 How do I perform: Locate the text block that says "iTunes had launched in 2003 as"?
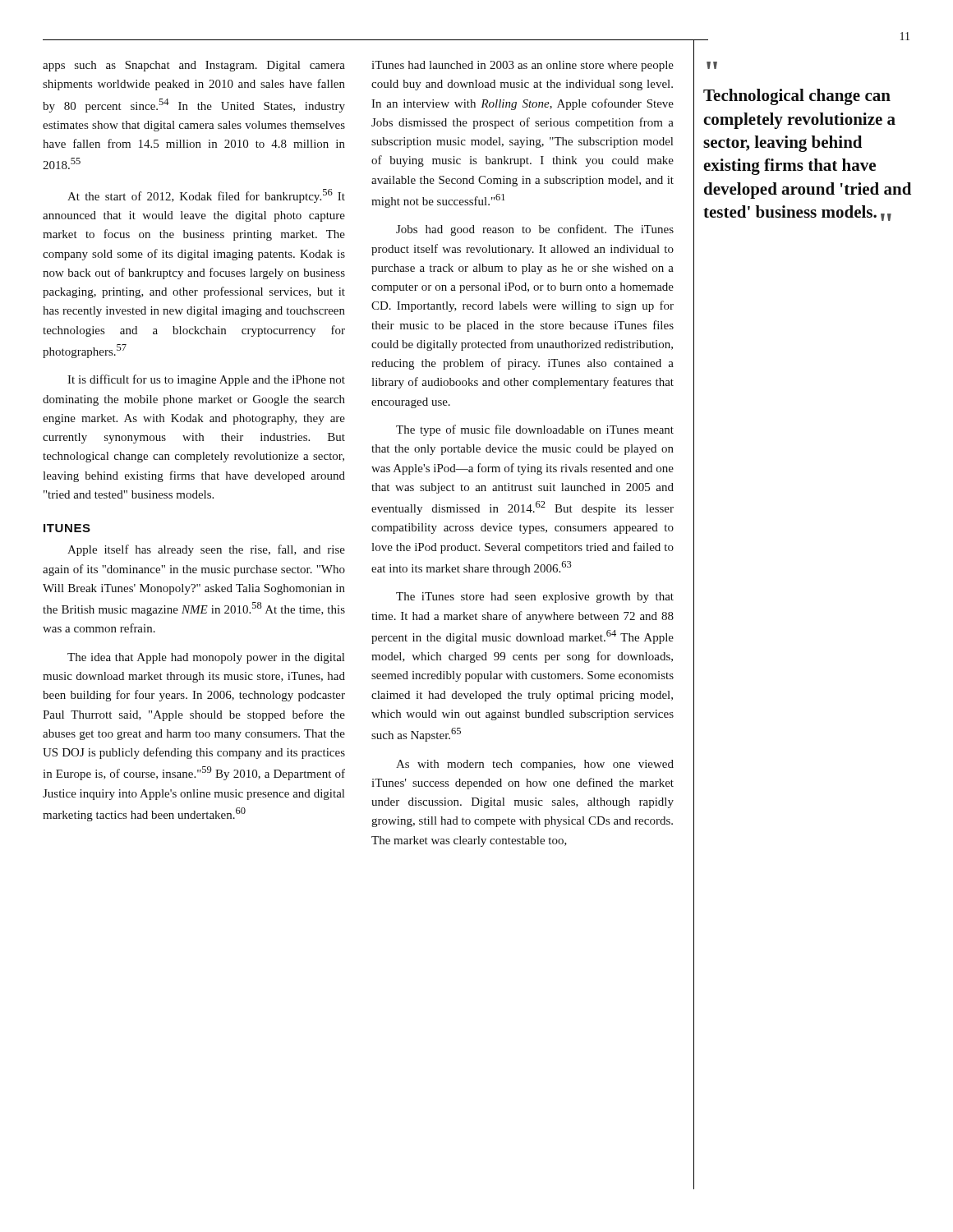click(x=523, y=453)
